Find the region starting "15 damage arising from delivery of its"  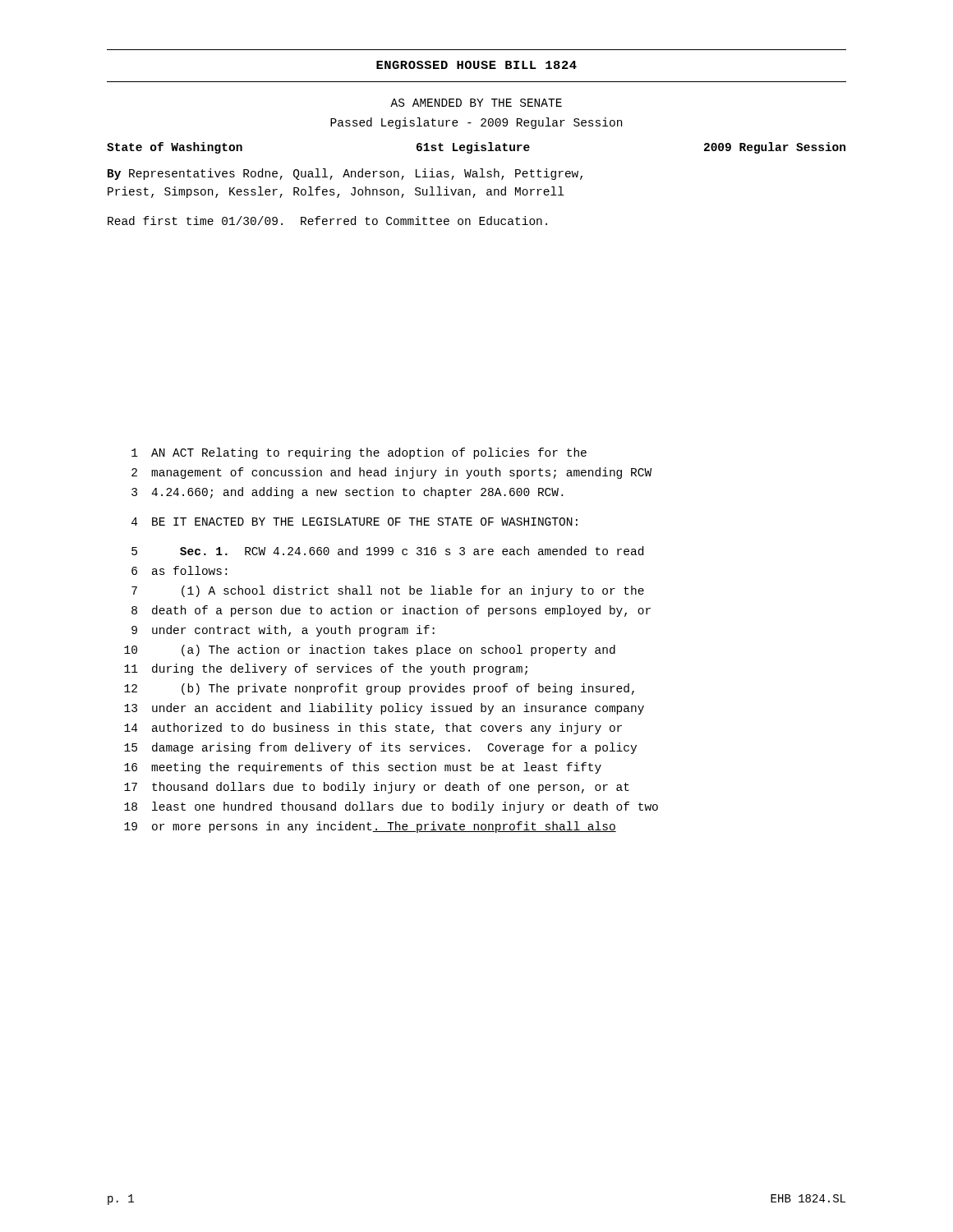(476, 749)
